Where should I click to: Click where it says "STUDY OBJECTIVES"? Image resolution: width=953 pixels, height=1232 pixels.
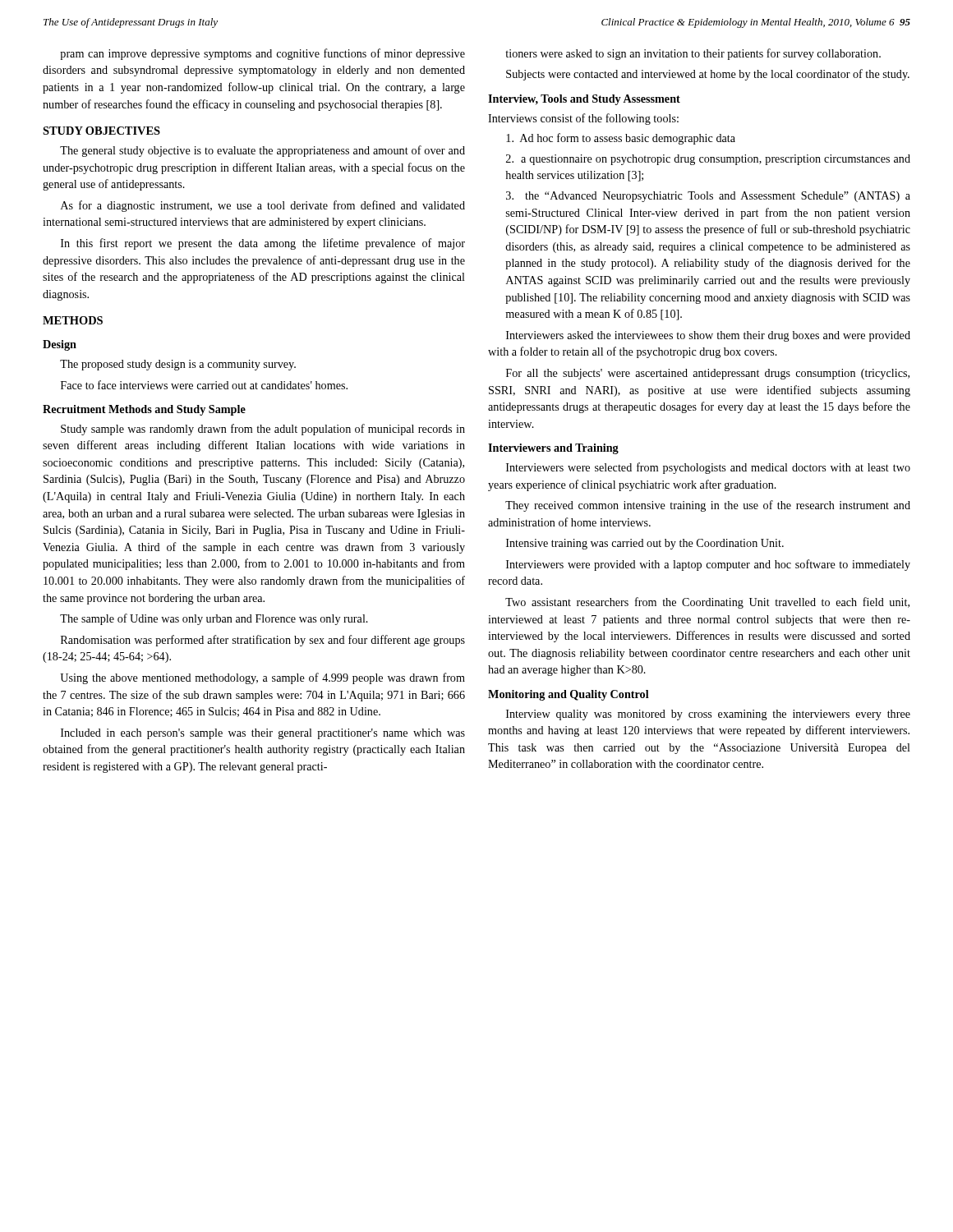(x=101, y=131)
